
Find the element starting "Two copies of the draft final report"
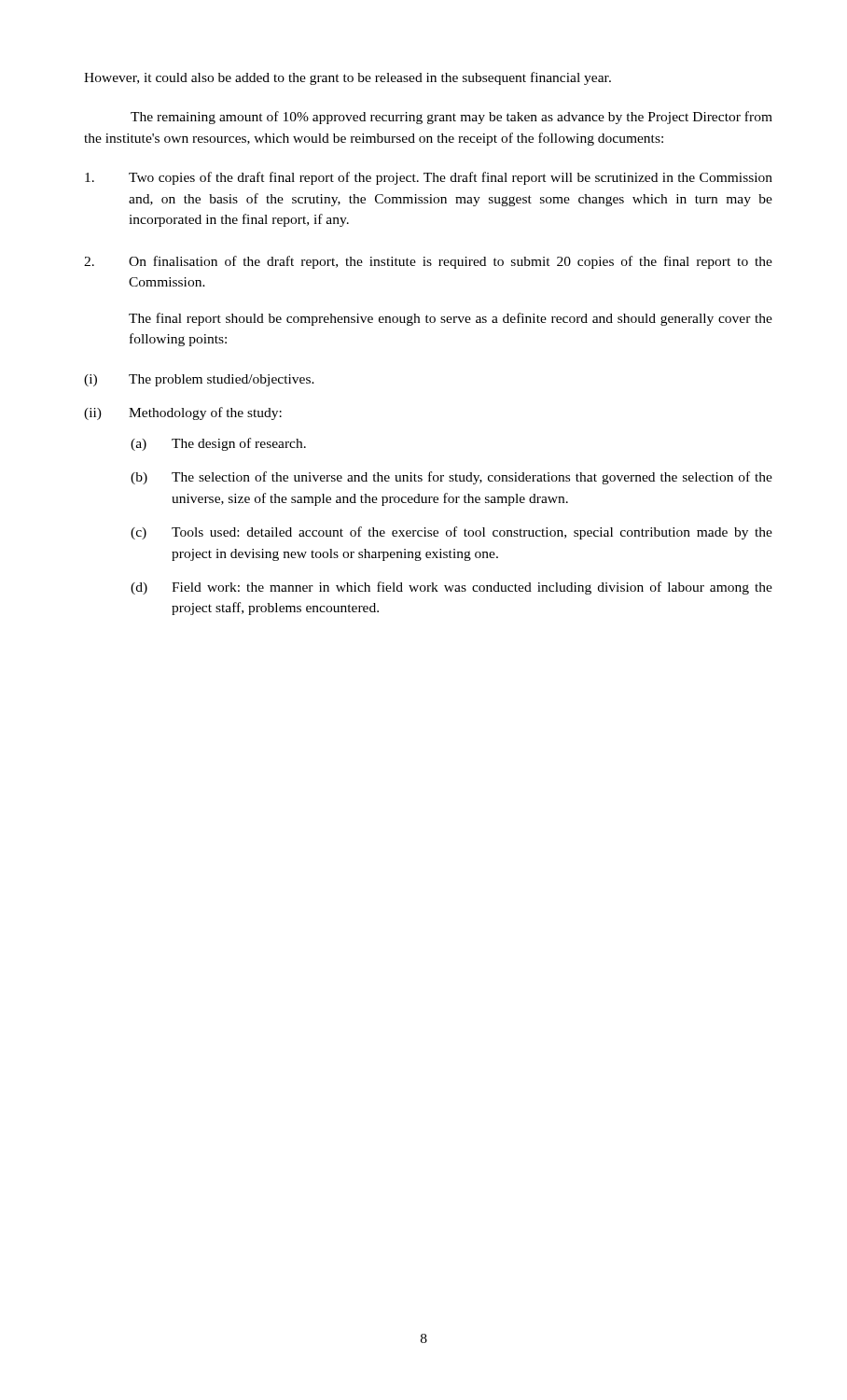coord(428,199)
